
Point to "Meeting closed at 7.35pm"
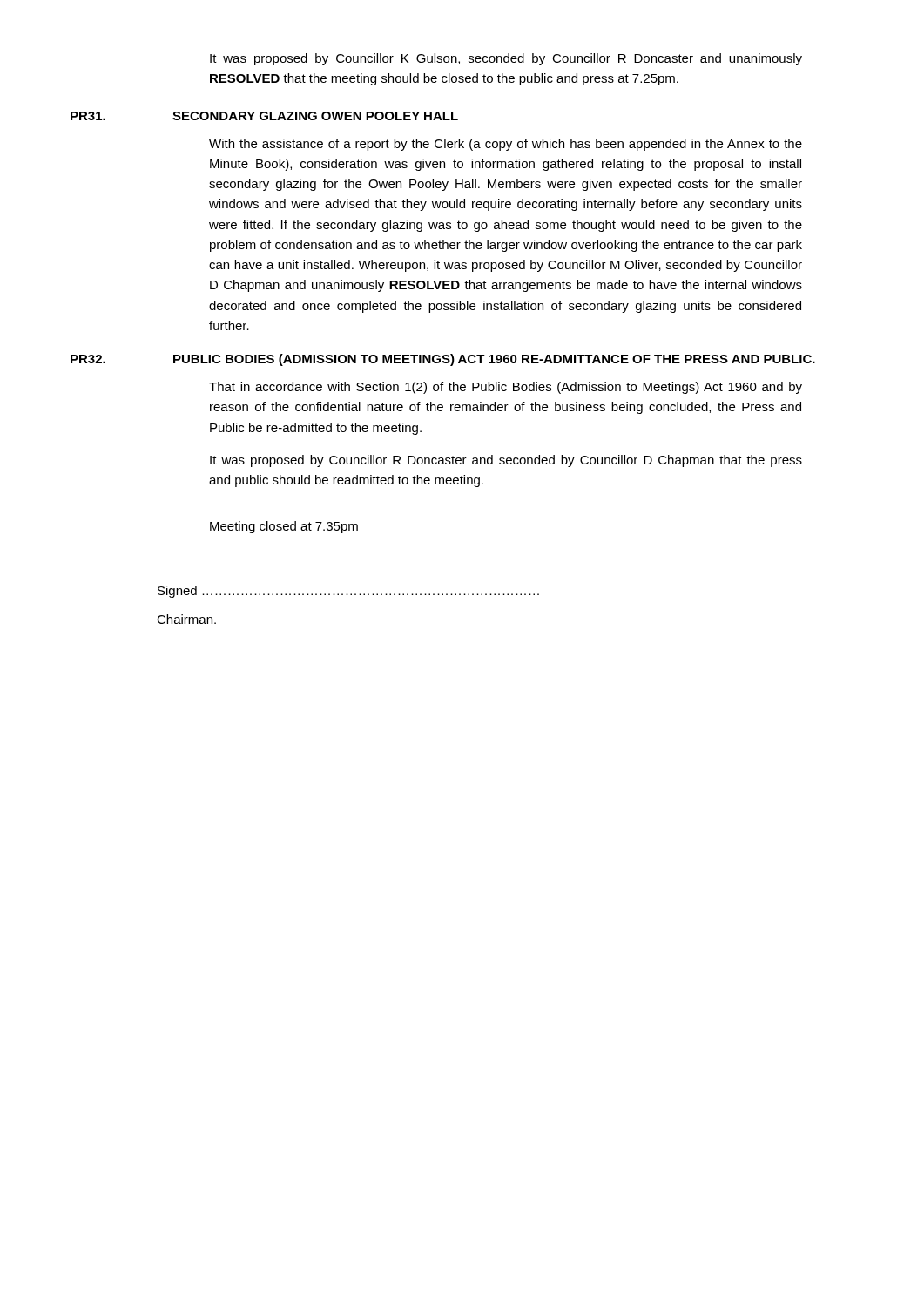pyautogui.click(x=284, y=526)
